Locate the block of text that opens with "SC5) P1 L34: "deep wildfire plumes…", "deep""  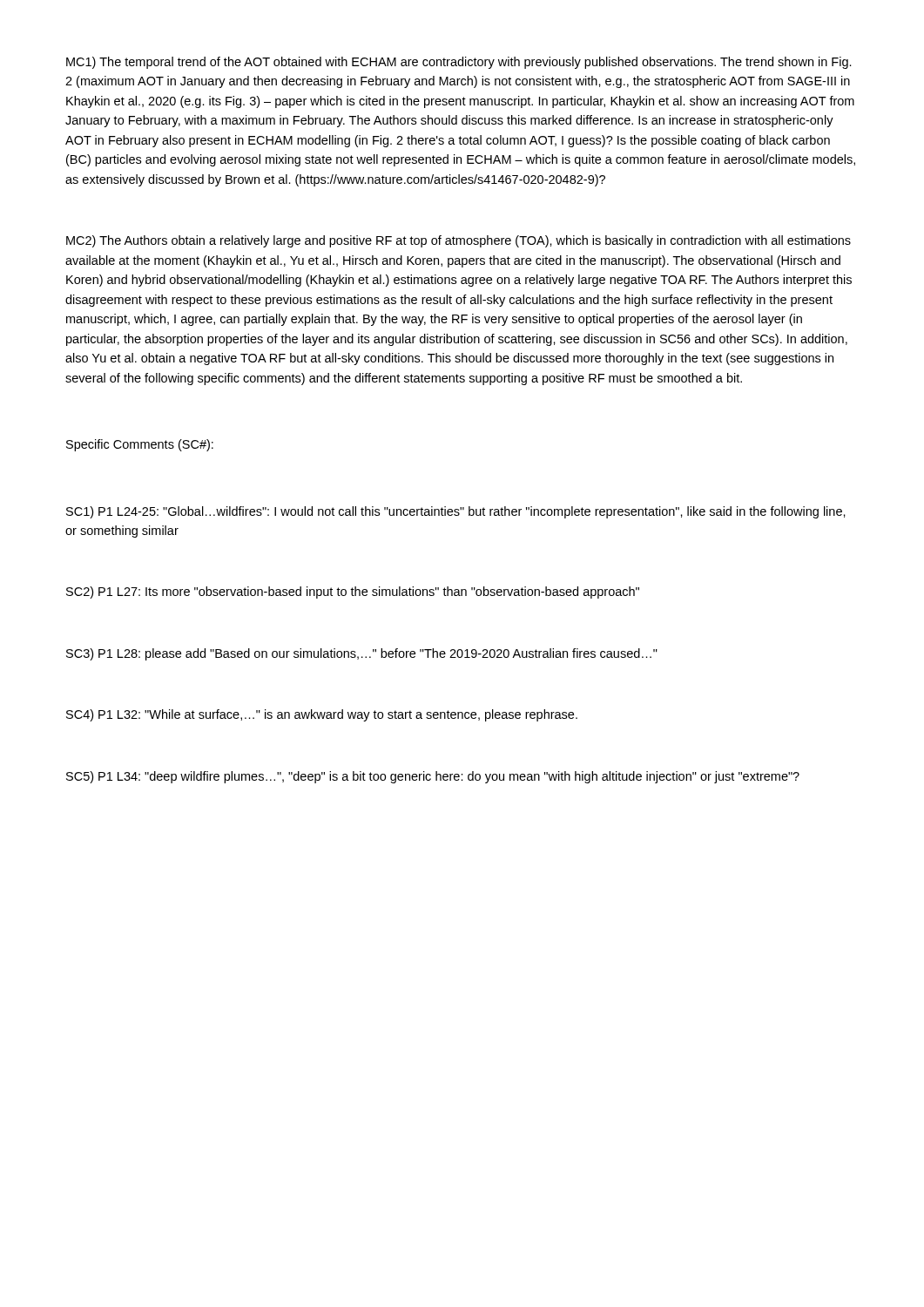(x=432, y=776)
